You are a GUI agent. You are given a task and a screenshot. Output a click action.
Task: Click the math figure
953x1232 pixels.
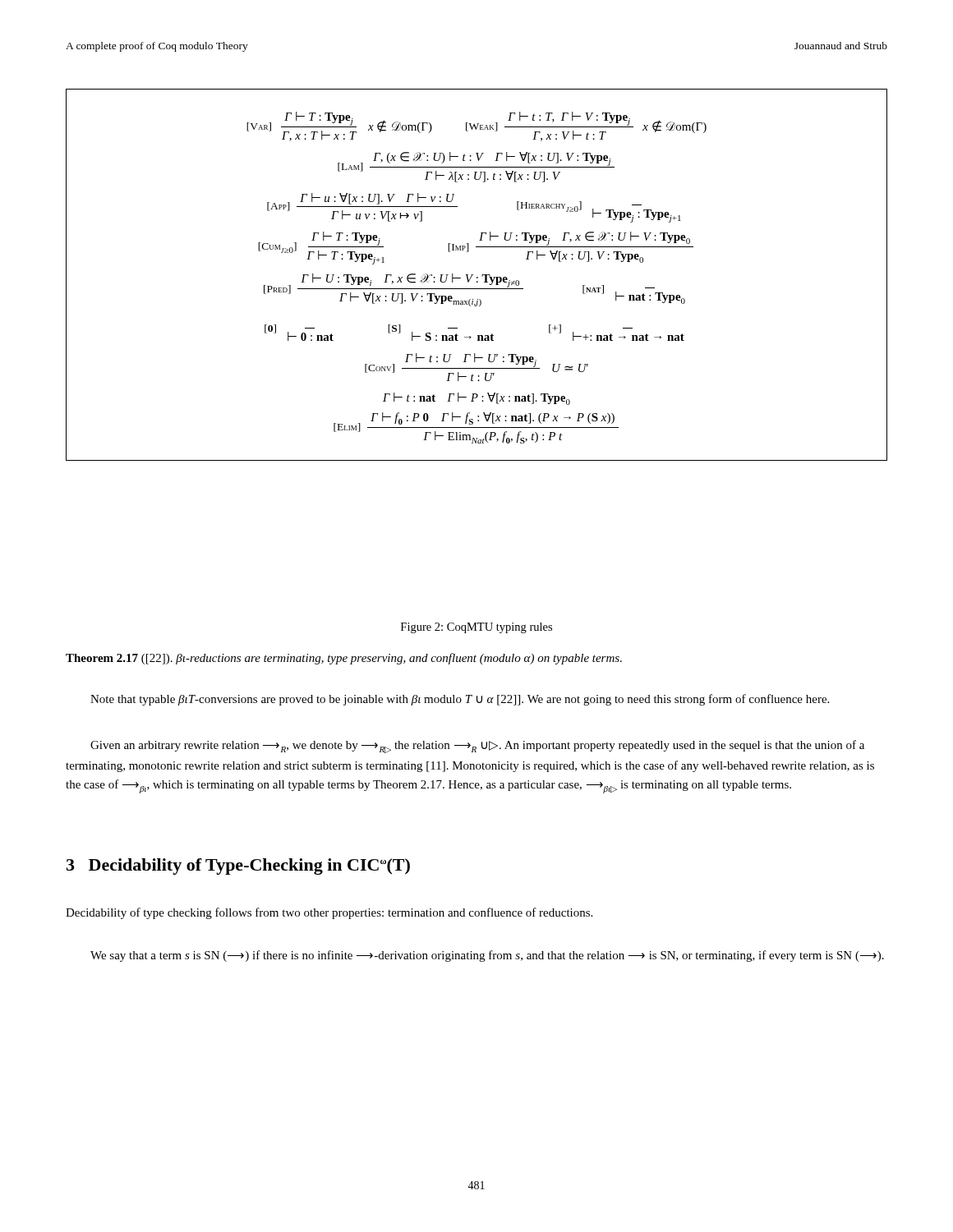476,271
